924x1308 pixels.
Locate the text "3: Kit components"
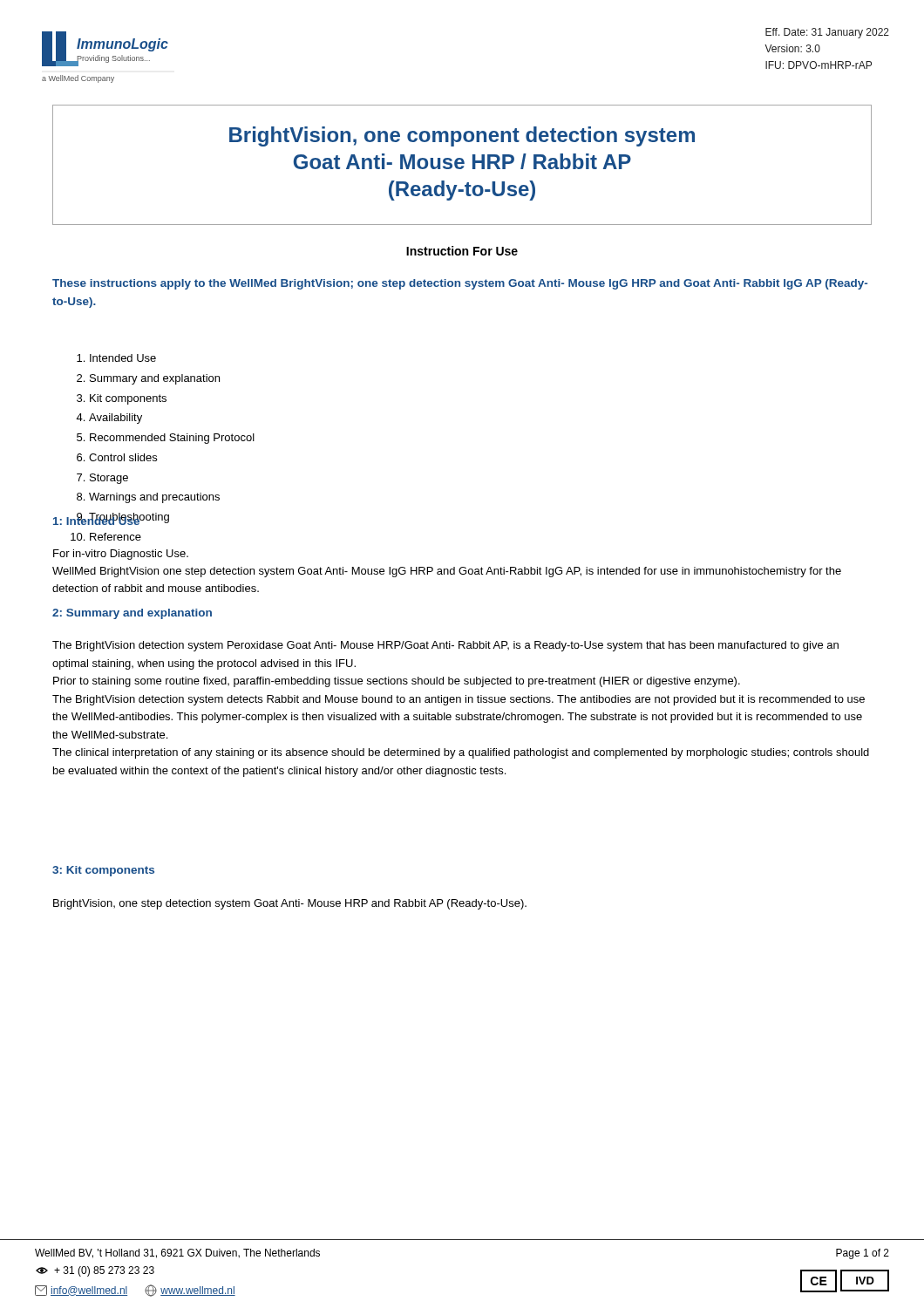[103, 871]
